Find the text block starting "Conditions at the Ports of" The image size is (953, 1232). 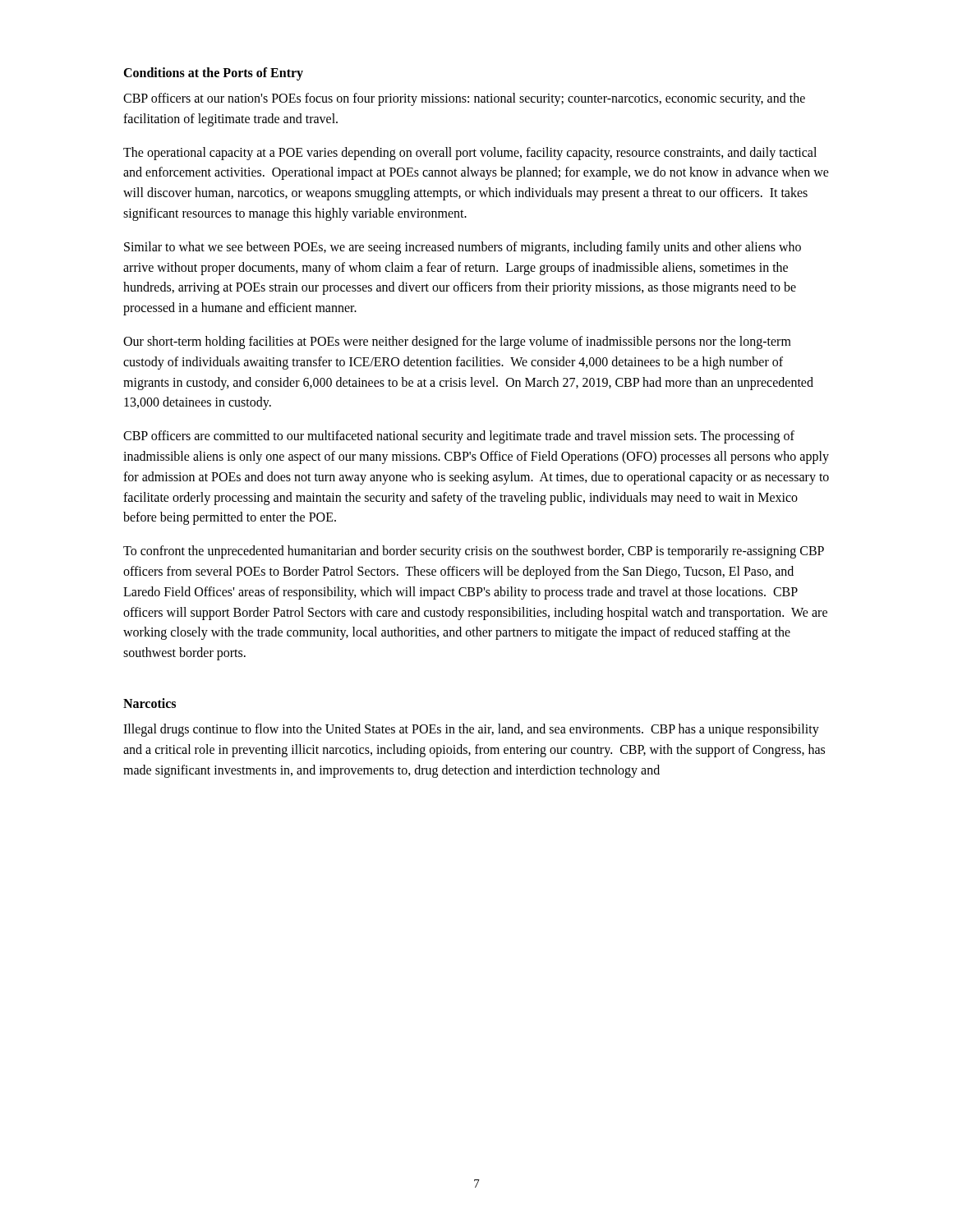[x=213, y=73]
